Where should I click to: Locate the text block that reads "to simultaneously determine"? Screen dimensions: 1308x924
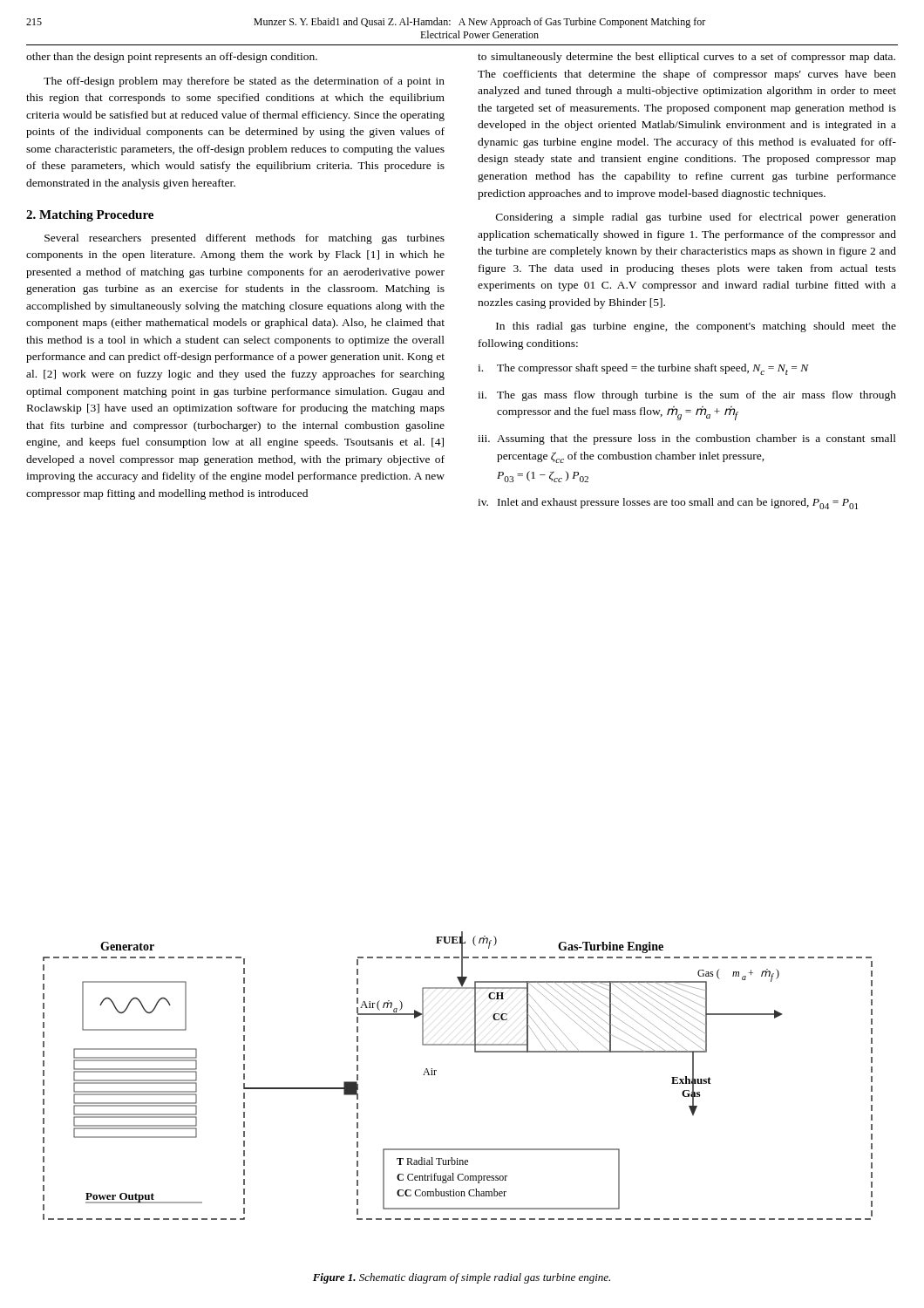687,200
